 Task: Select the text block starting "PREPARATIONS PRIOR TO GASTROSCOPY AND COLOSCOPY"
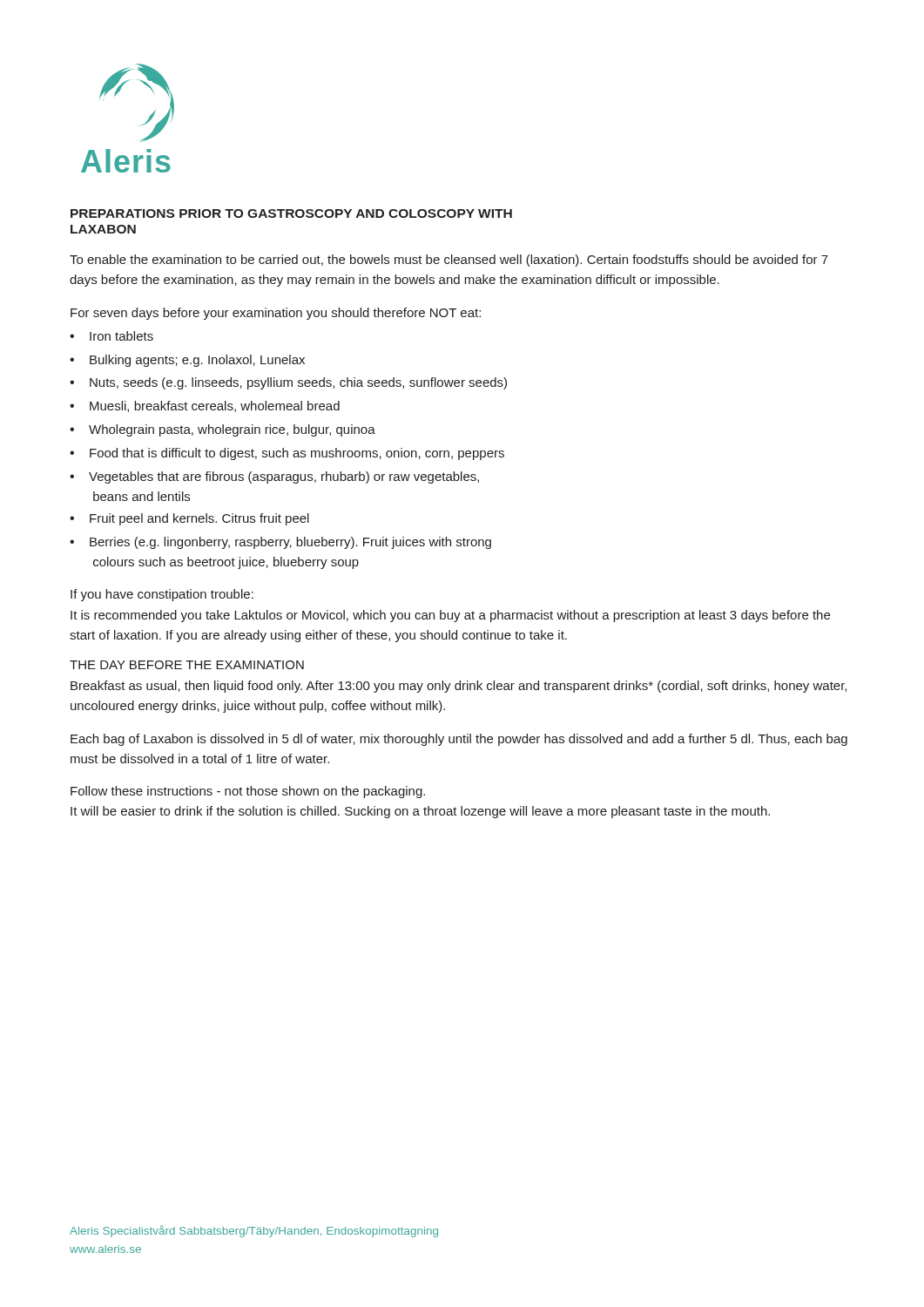[462, 221]
